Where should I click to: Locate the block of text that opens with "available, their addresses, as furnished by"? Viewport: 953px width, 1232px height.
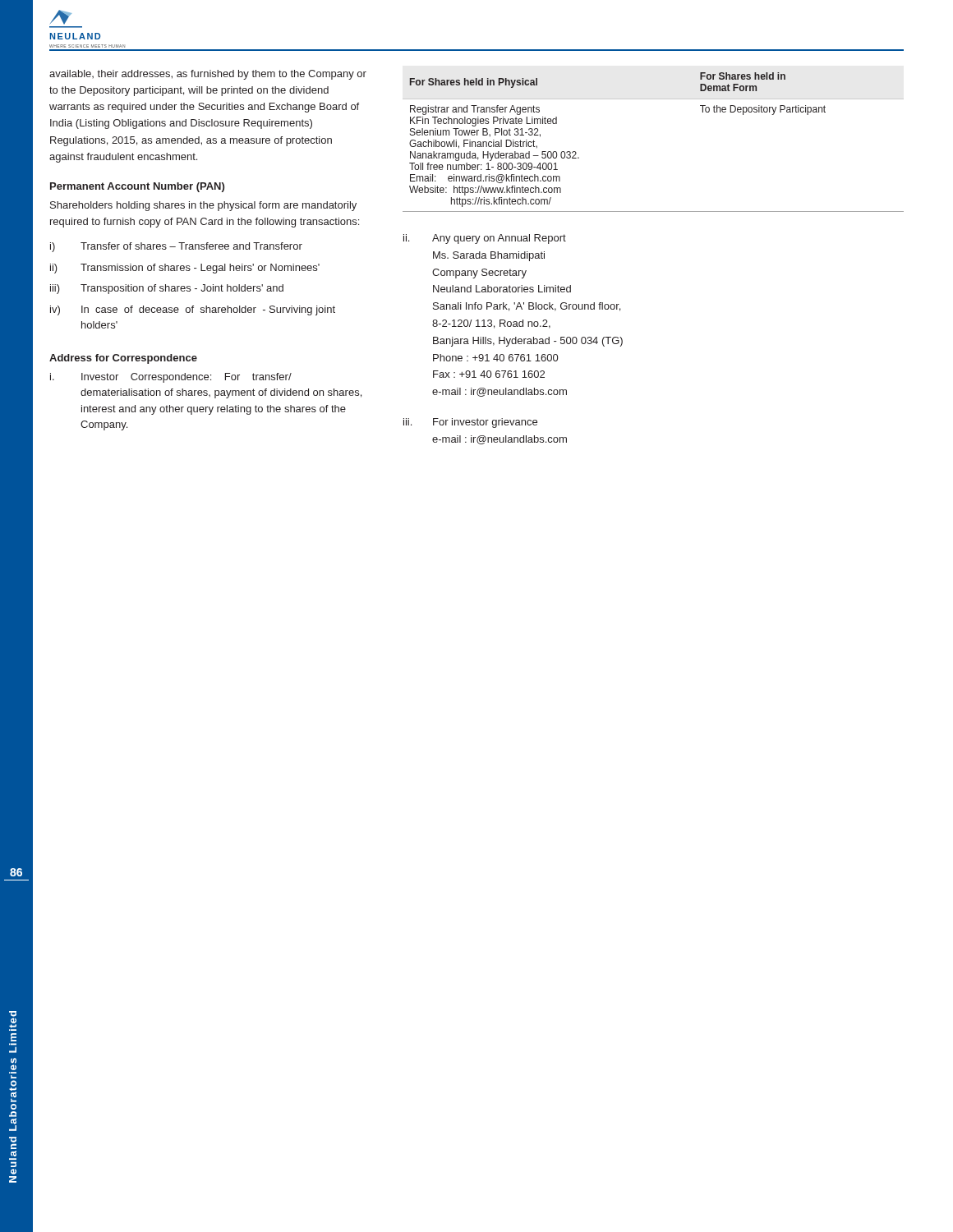[209, 115]
